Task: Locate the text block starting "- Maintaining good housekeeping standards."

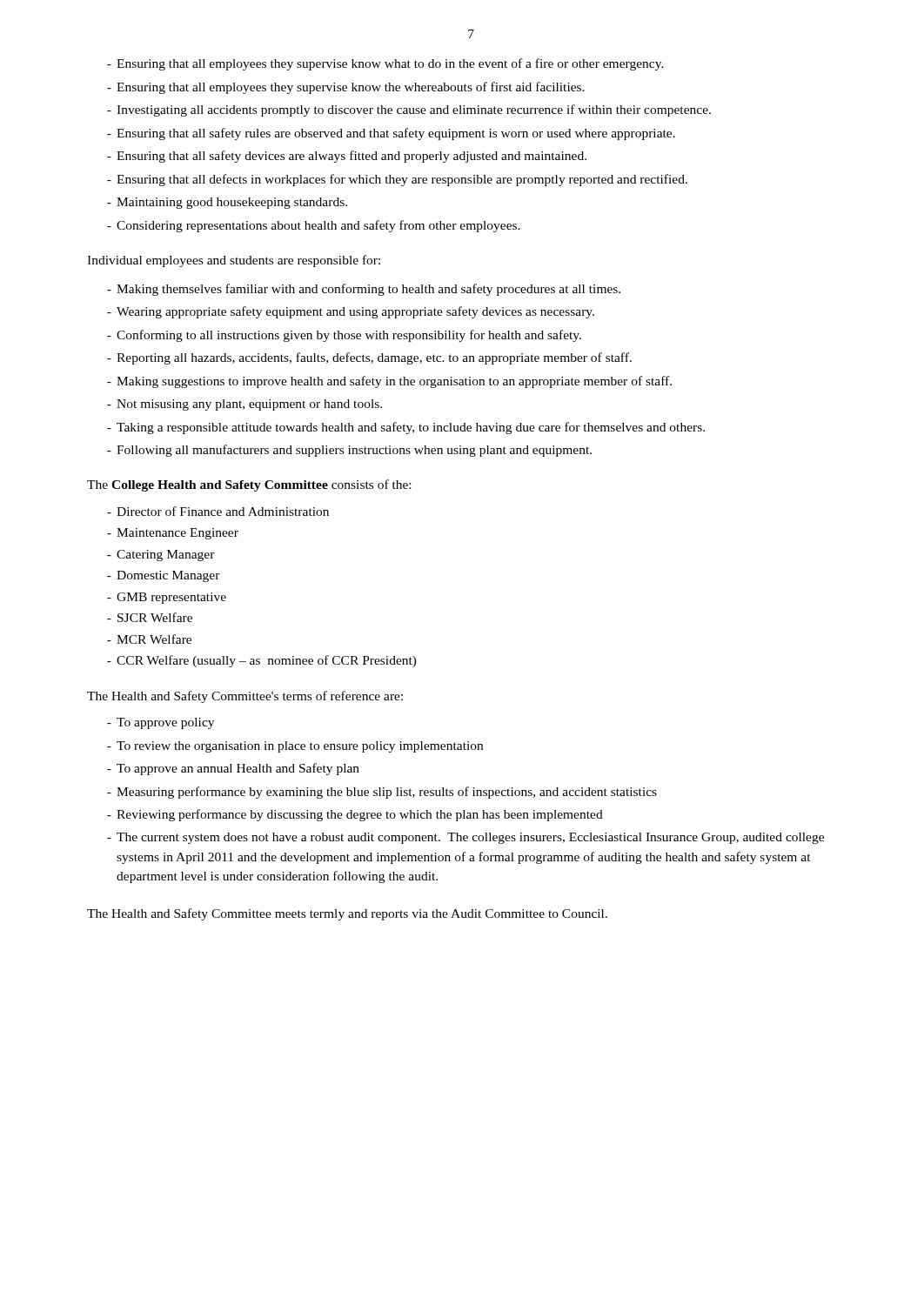Action: point(227,203)
